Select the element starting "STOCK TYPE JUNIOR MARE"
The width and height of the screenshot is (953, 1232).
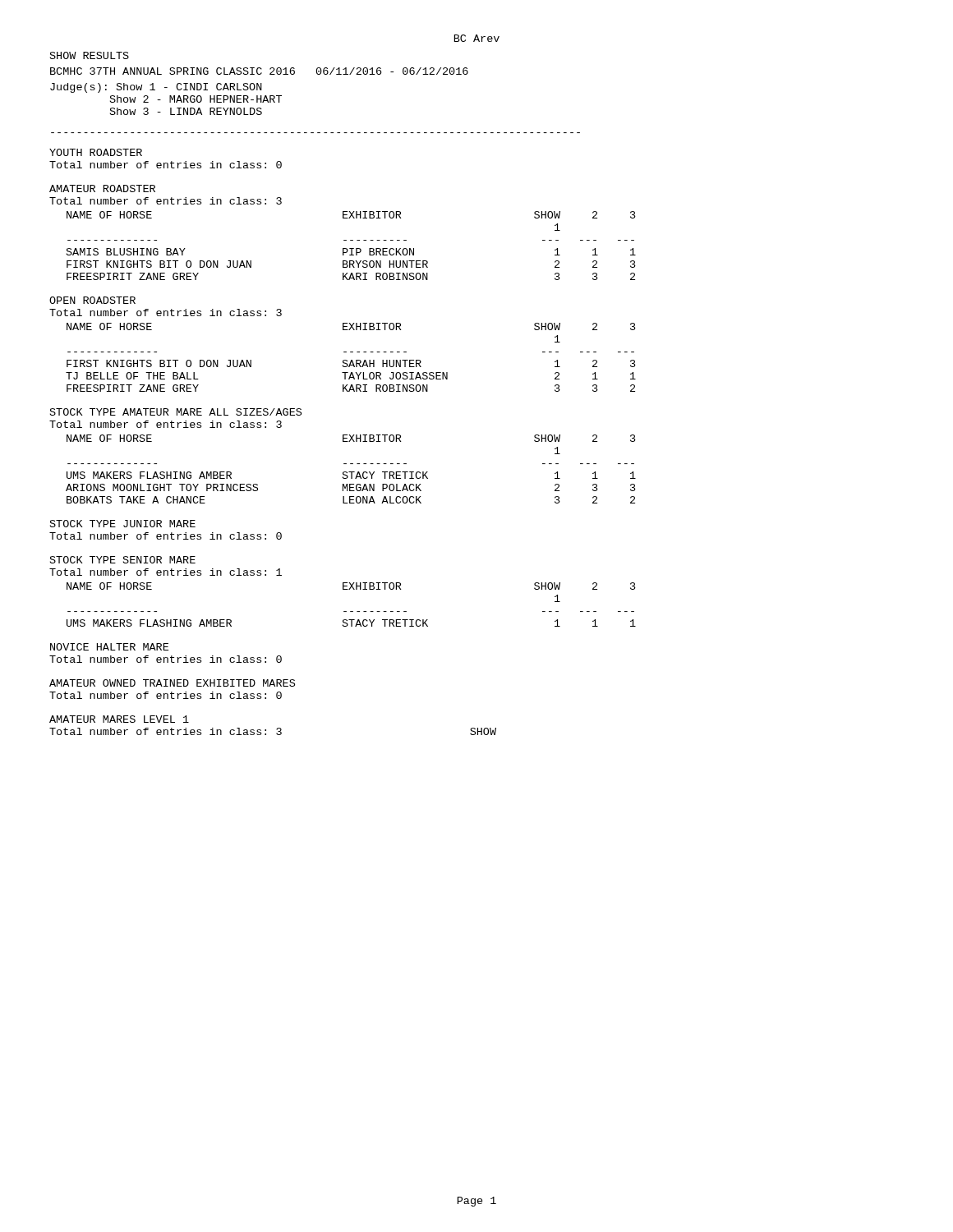pyautogui.click(x=123, y=524)
